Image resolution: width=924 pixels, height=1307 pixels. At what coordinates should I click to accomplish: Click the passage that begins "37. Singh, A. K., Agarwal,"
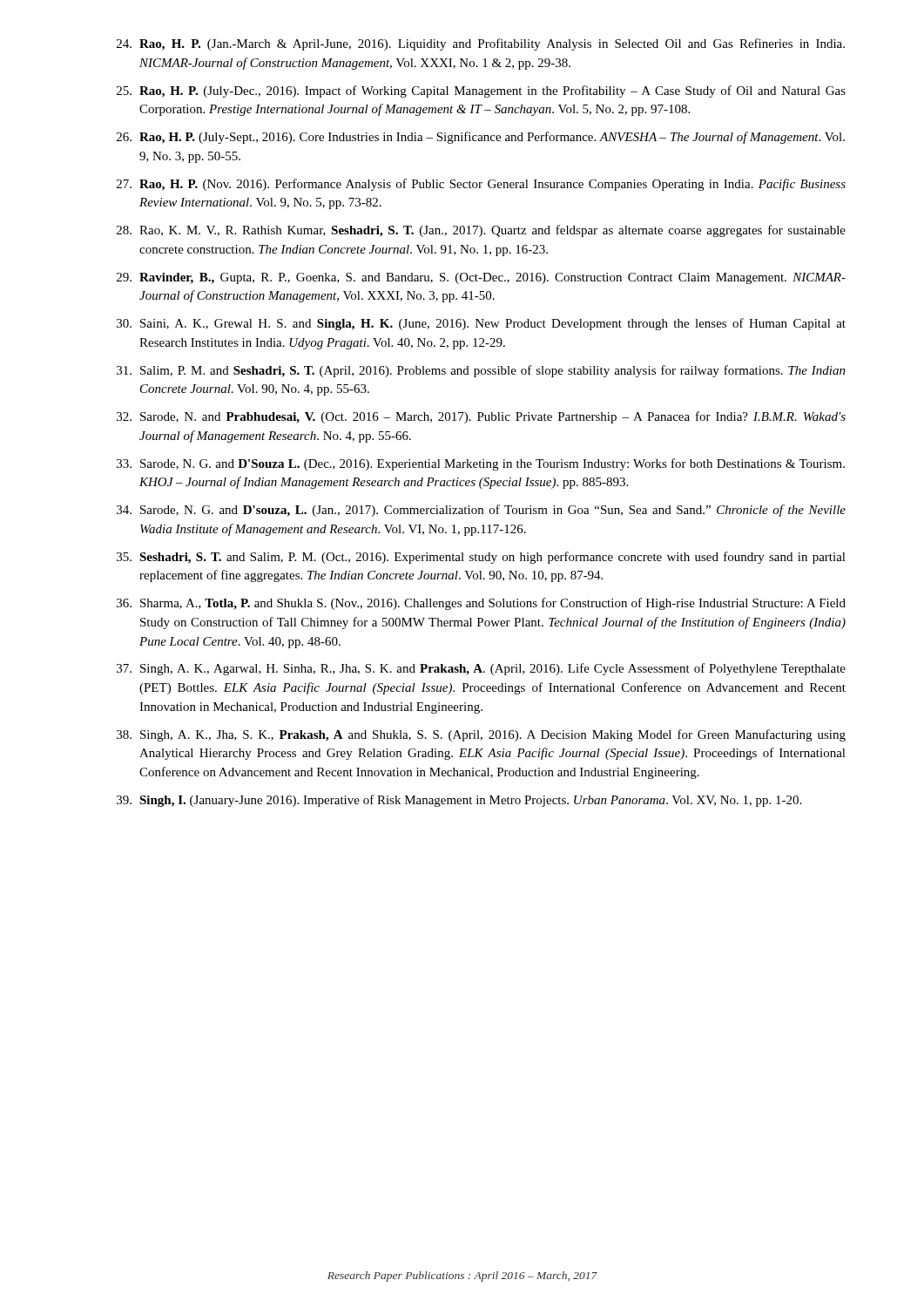471,688
